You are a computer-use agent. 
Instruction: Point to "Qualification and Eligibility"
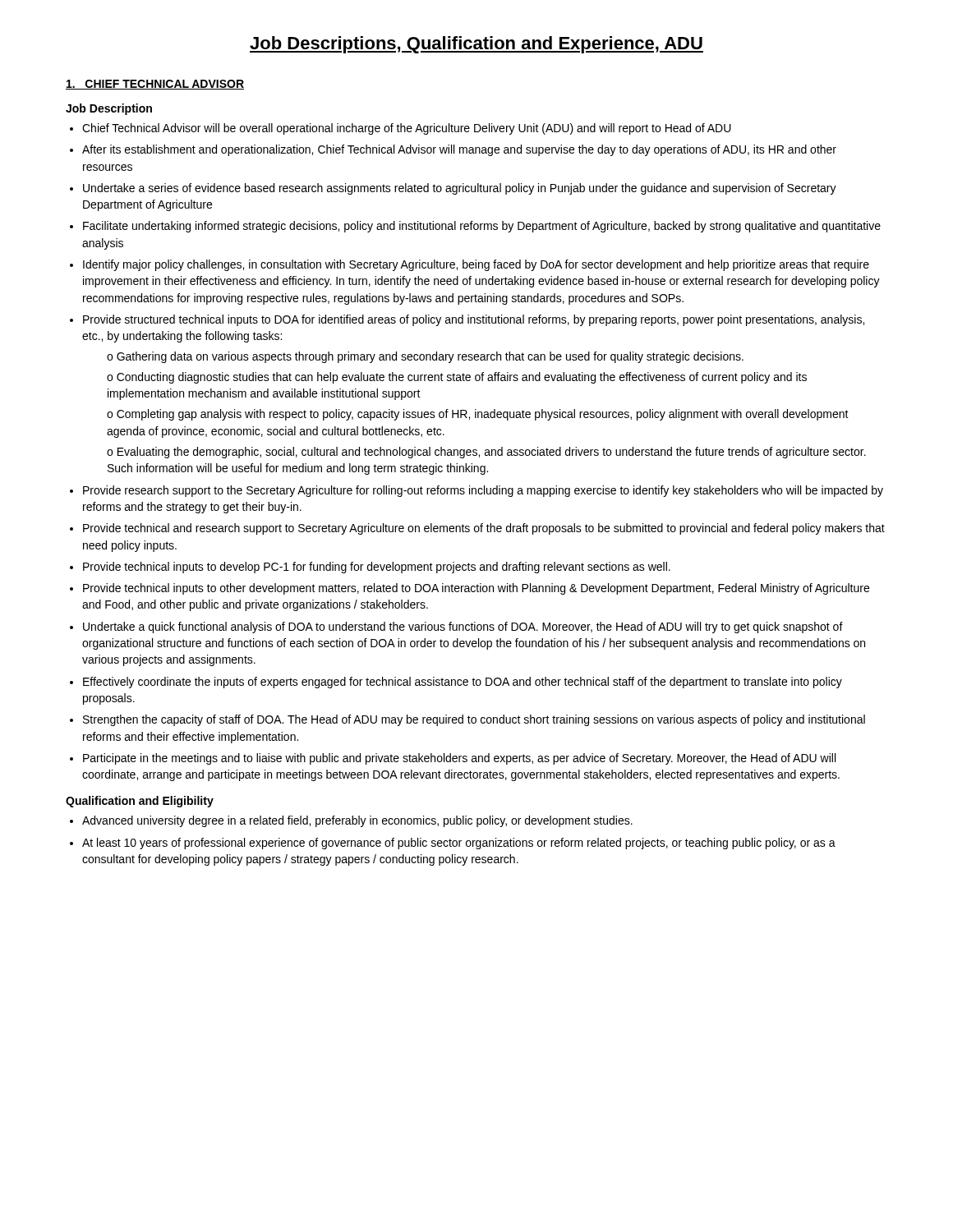[x=140, y=802]
